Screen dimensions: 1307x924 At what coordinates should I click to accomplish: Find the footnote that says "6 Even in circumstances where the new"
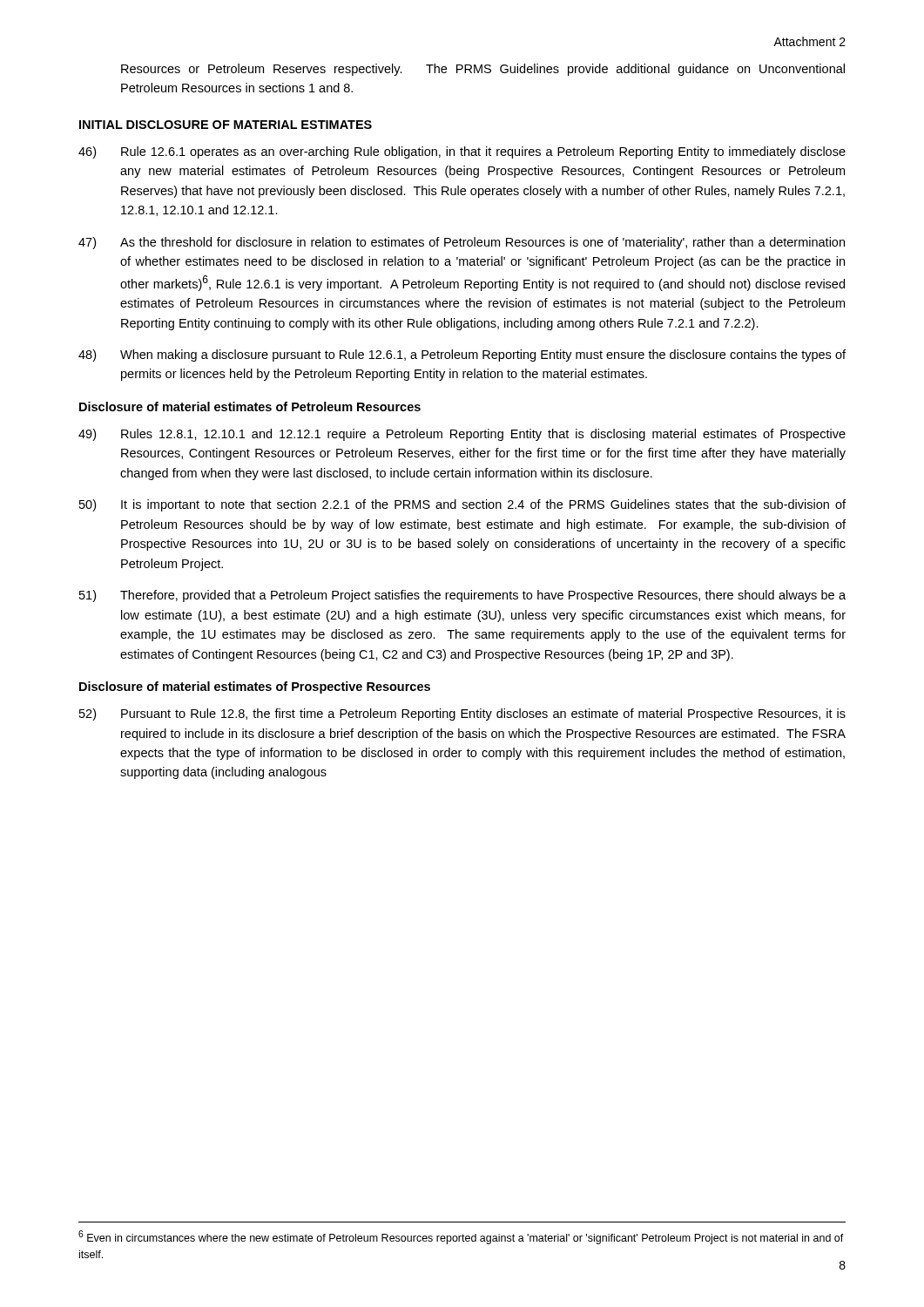(x=461, y=1245)
